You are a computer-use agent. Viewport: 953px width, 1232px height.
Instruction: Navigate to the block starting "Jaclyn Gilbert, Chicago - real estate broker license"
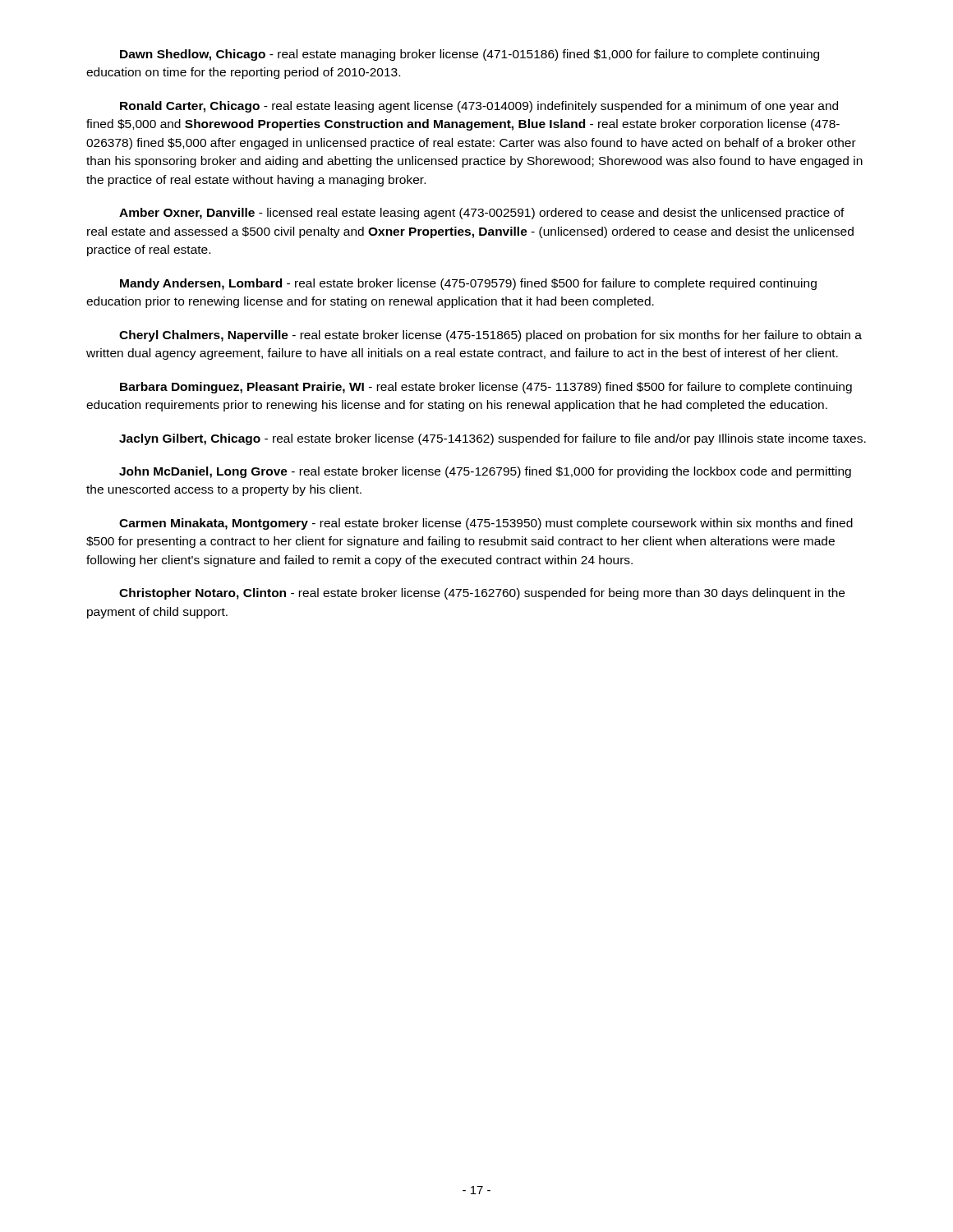point(476,438)
